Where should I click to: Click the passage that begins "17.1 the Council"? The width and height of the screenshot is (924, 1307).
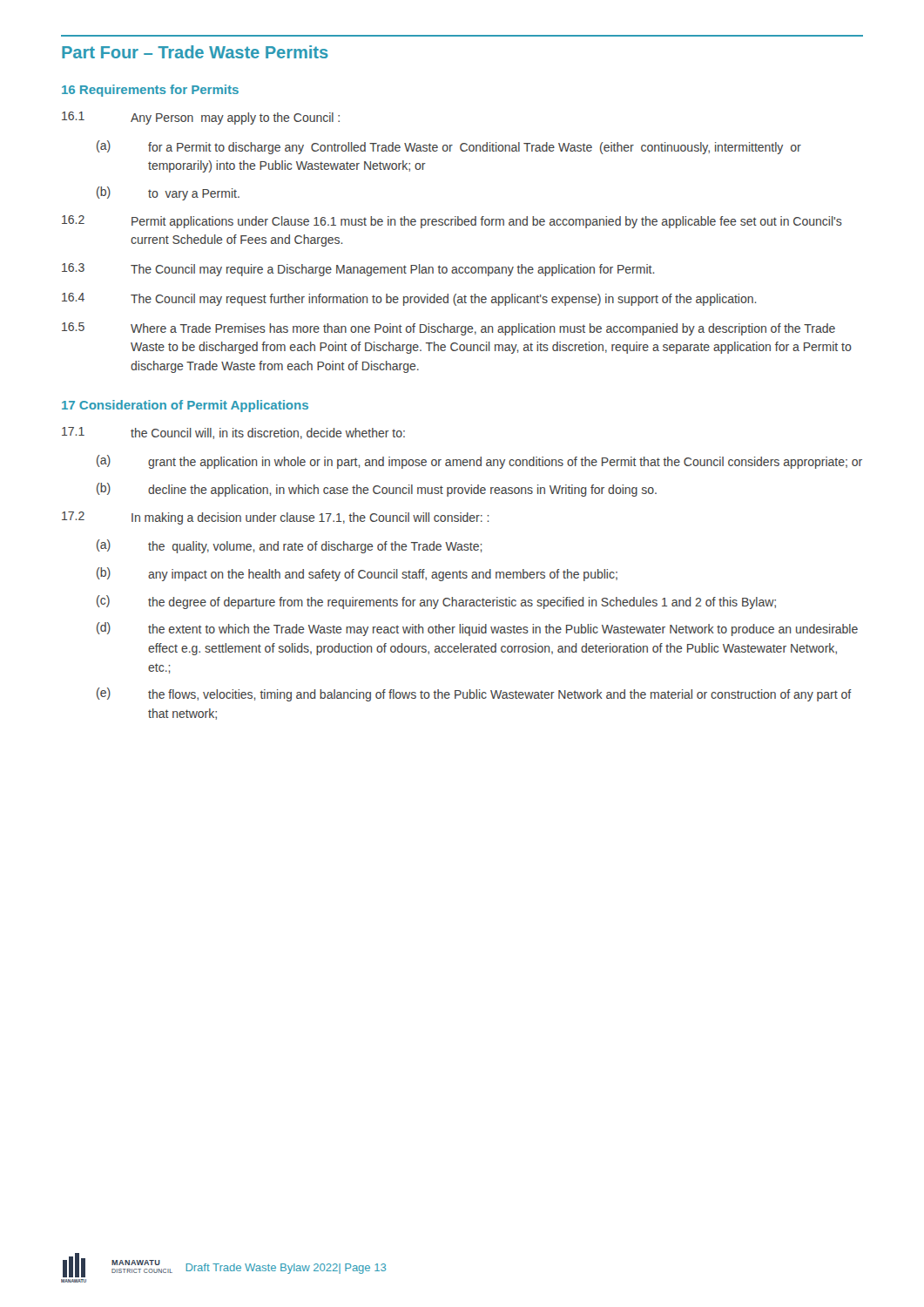pos(233,433)
